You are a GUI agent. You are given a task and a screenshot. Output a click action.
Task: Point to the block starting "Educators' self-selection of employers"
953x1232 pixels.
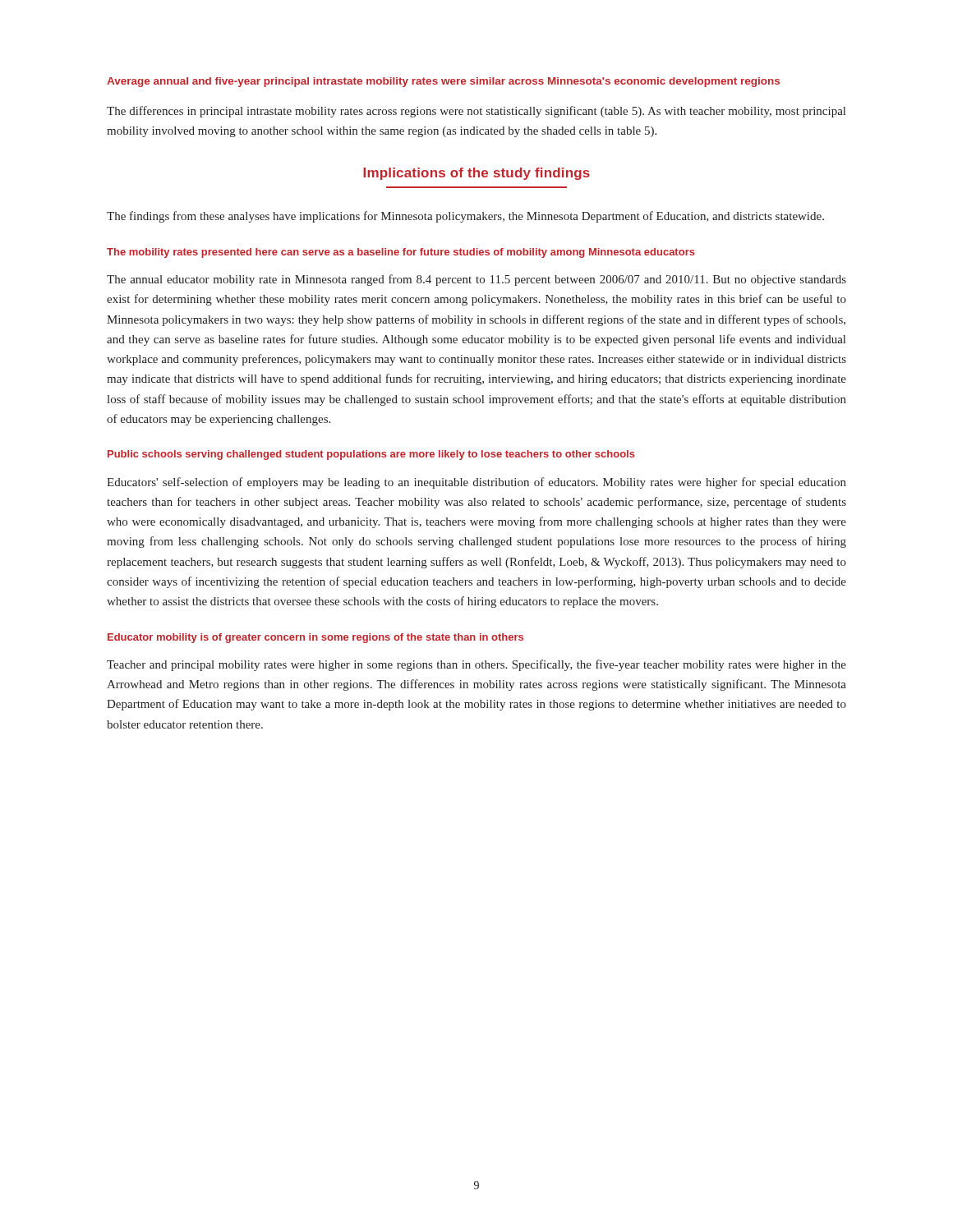coord(476,542)
